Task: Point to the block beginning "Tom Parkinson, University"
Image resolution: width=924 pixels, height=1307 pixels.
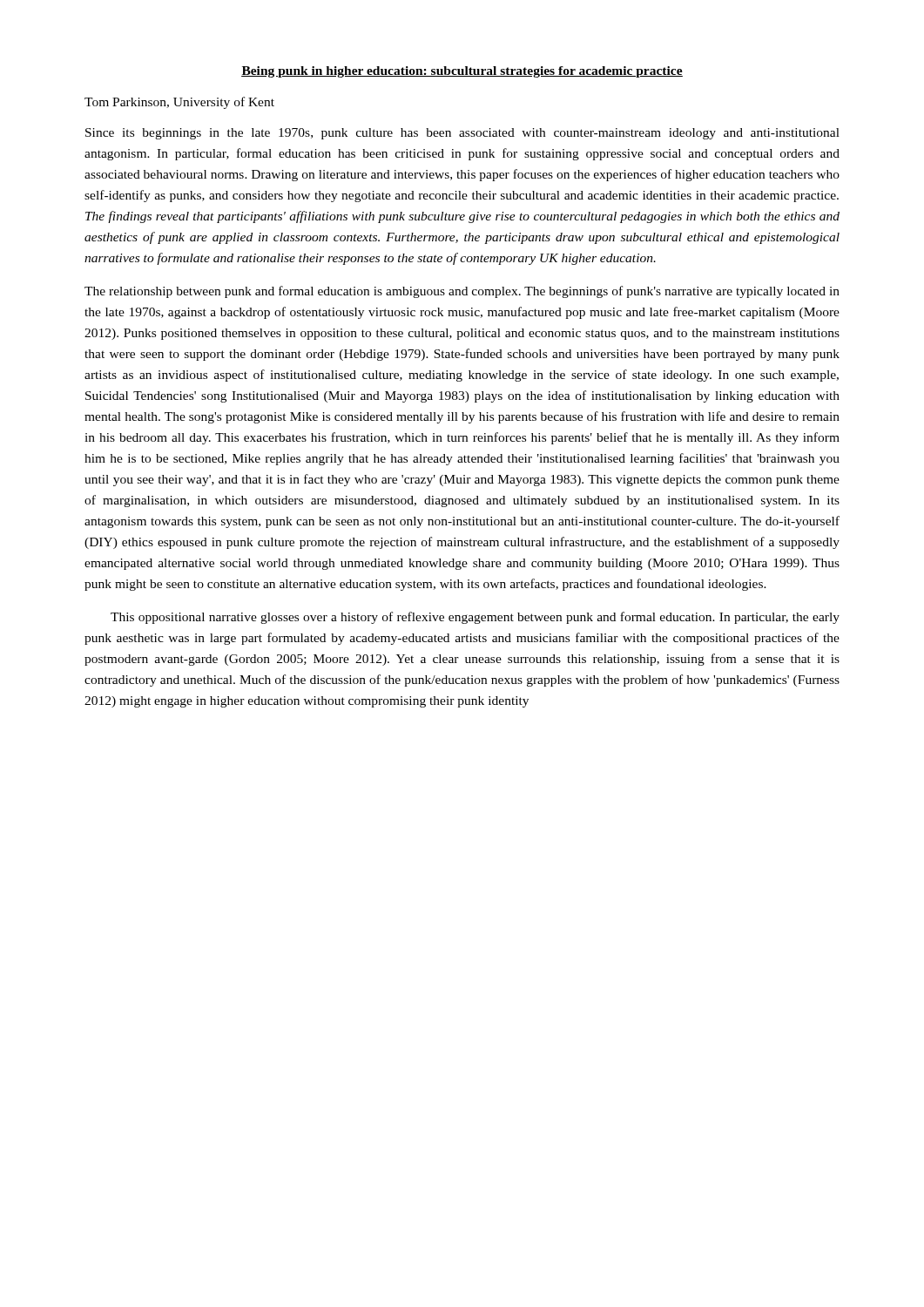Action: click(179, 101)
